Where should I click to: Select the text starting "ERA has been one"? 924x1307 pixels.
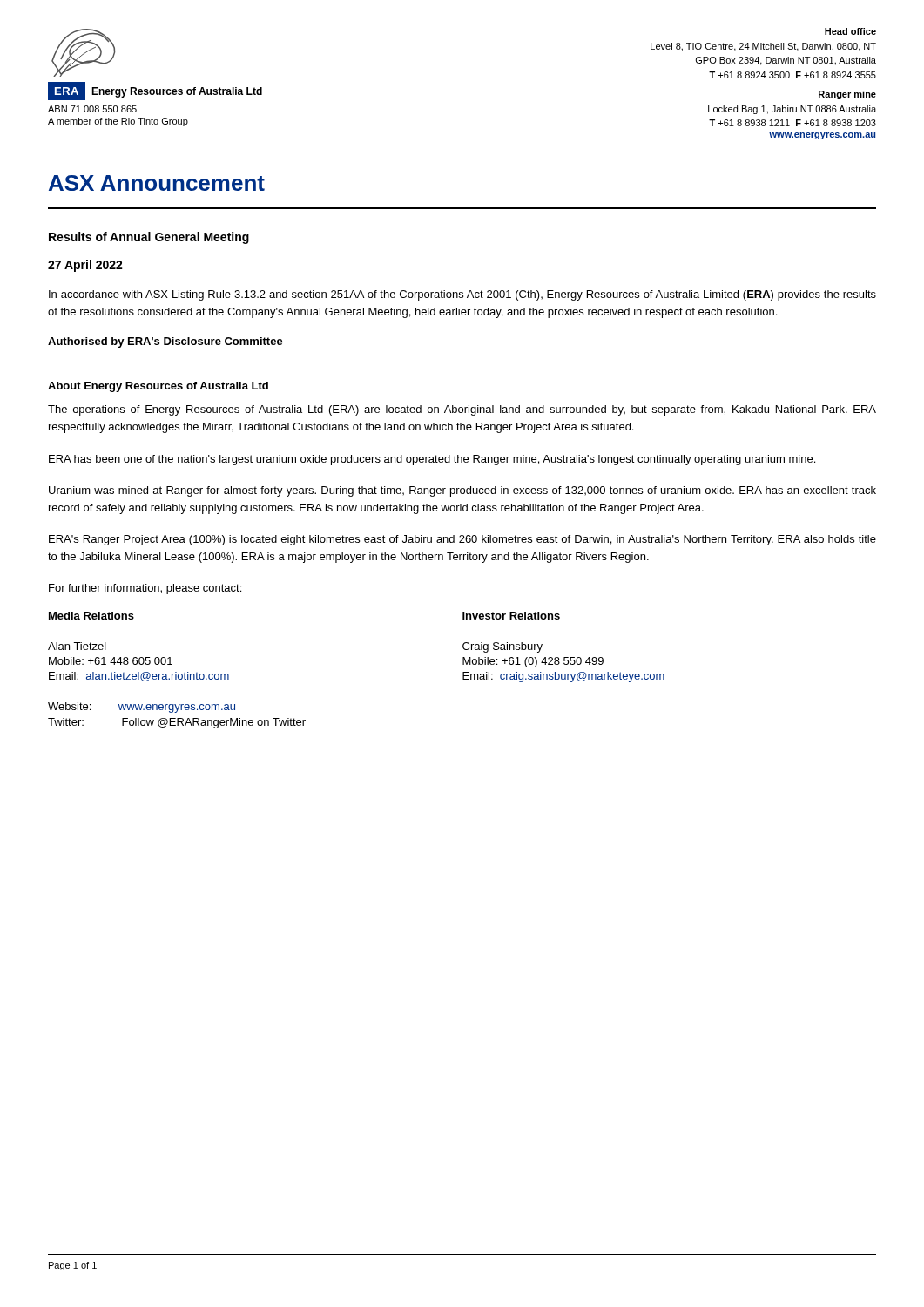click(x=432, y=458)
